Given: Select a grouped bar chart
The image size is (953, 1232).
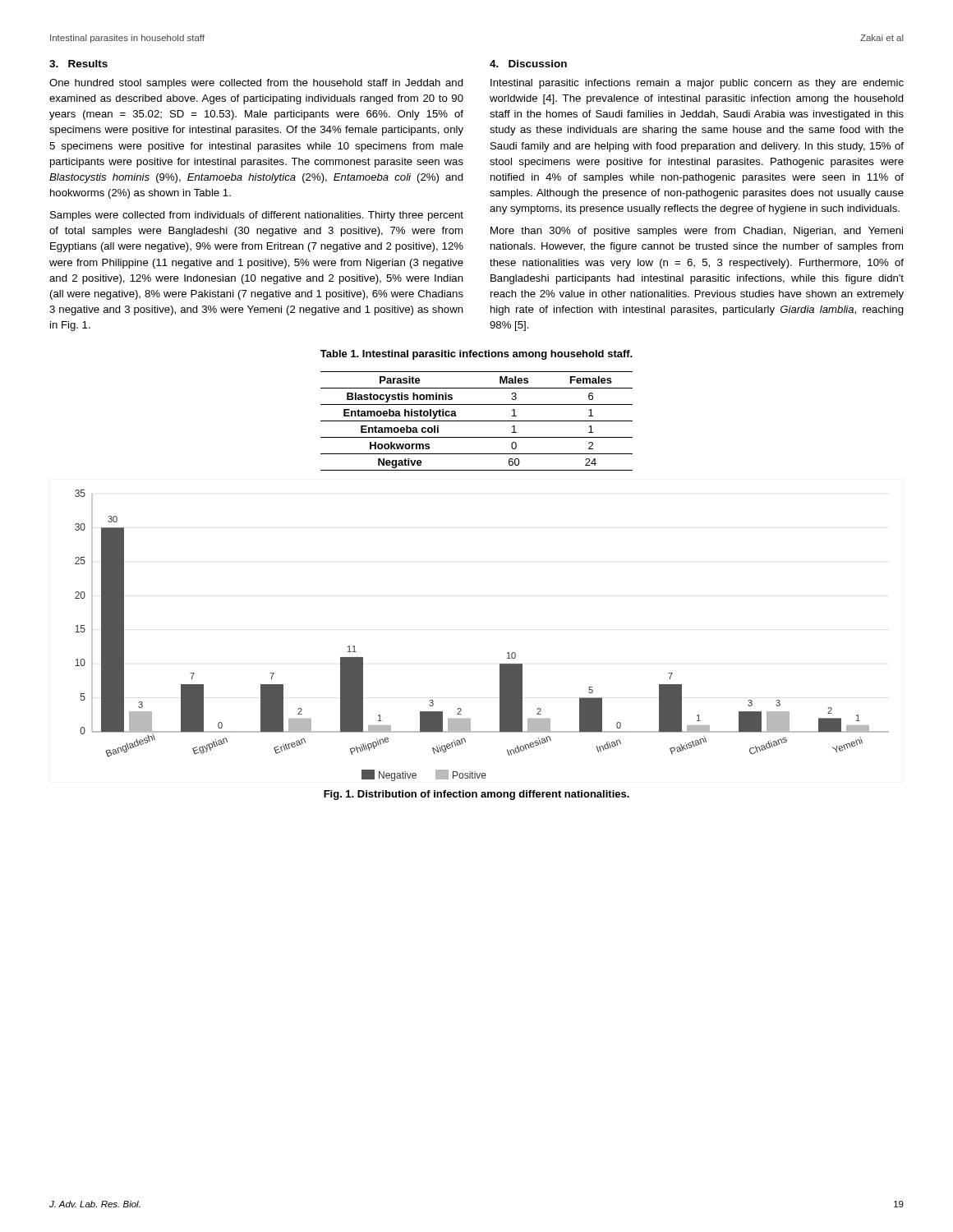Looking at the screenshot, I should [476, 631].
